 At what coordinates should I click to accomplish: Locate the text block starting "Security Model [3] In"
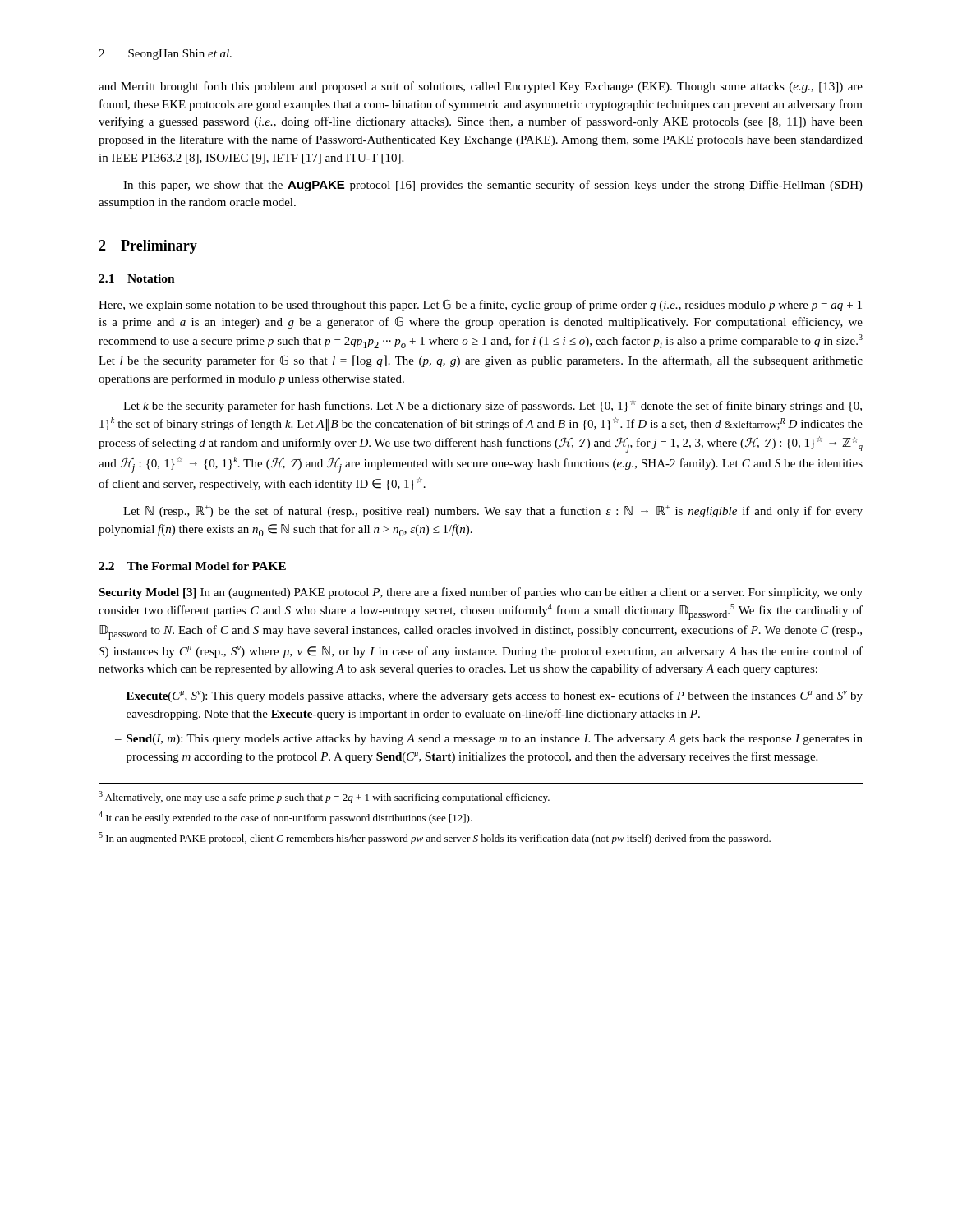click(481, 631)
